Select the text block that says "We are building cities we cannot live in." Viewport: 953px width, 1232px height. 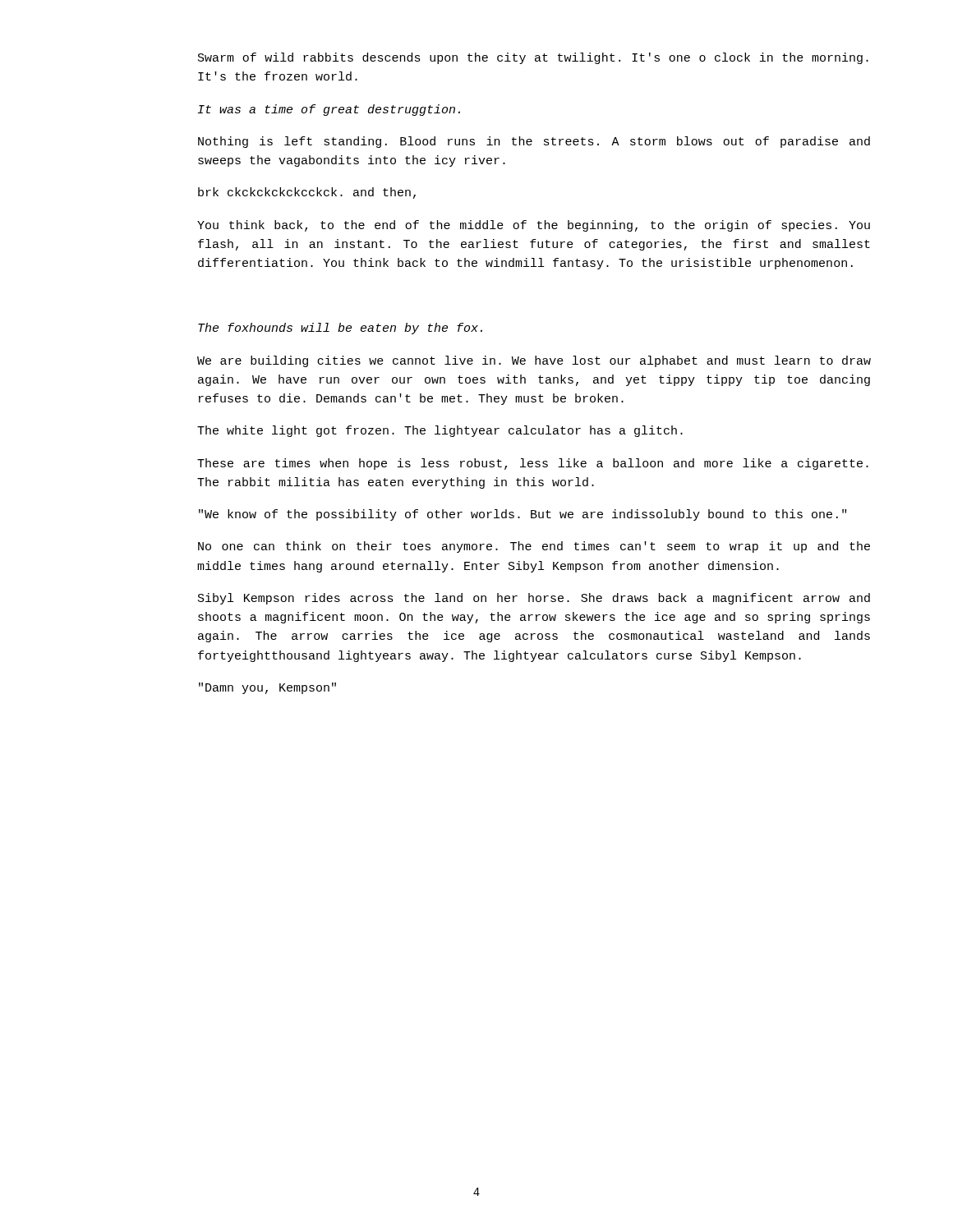tap(534, 381)
